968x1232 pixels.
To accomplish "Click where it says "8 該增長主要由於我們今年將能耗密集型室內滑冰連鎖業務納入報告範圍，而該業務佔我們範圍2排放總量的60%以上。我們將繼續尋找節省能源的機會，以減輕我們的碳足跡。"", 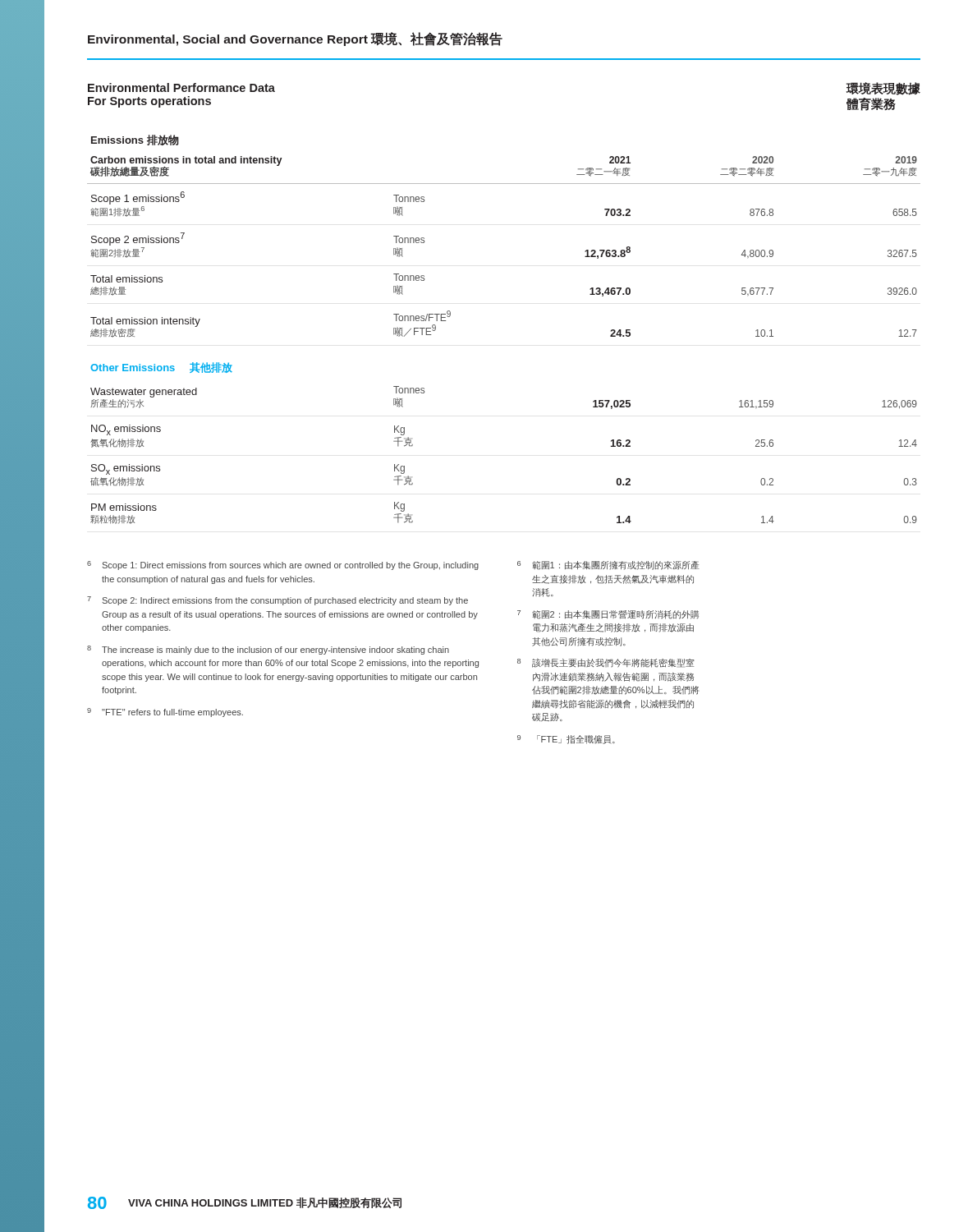I will [x=608, y=690].
